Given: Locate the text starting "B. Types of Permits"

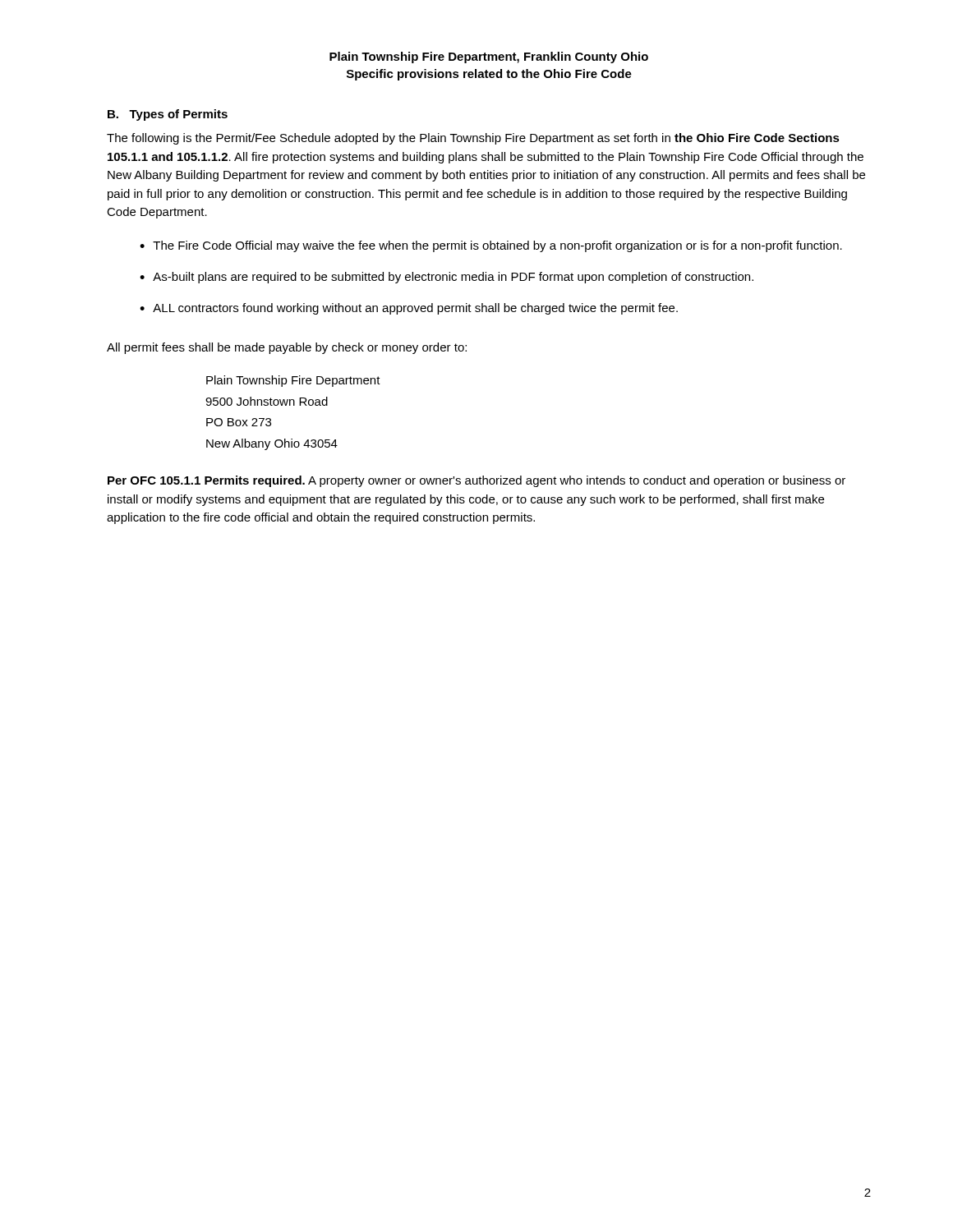Looking at the screenshot, I should 167,114.
